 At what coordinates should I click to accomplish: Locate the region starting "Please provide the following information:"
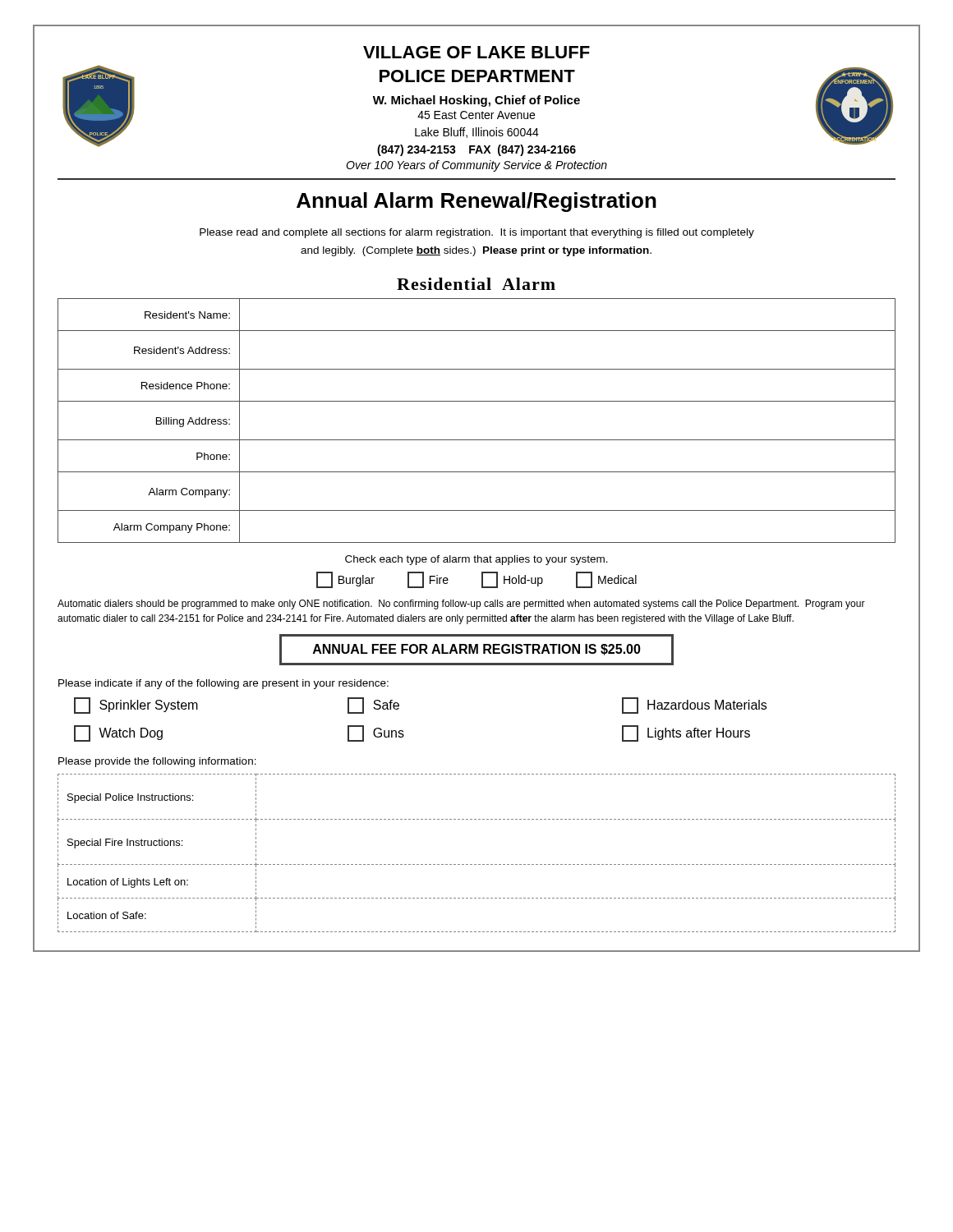click(157, 761)
